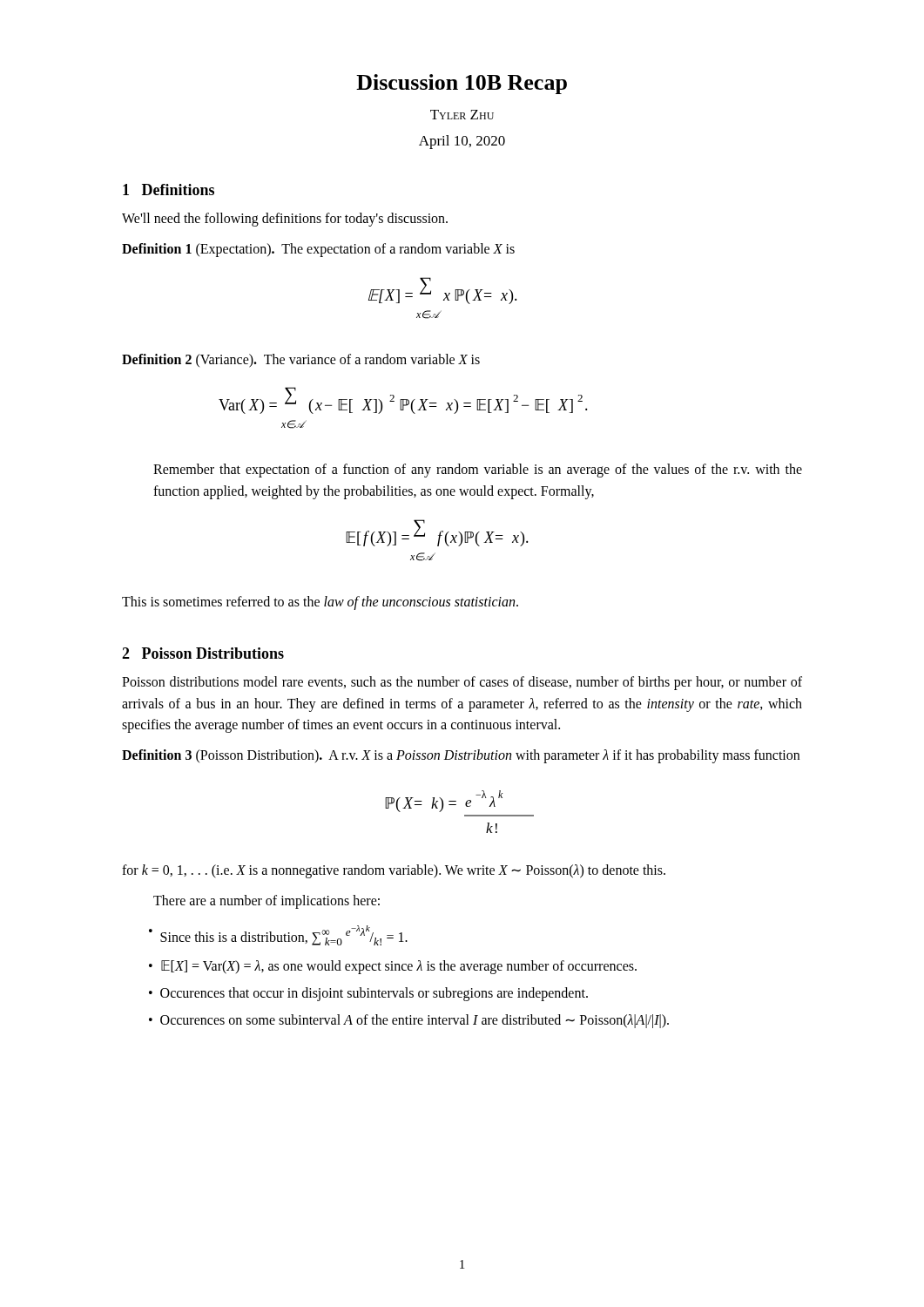924x1307 pixels.
Task: Find the text block containing "Definition 1 (Expectation)."
Action: (318, 249)
